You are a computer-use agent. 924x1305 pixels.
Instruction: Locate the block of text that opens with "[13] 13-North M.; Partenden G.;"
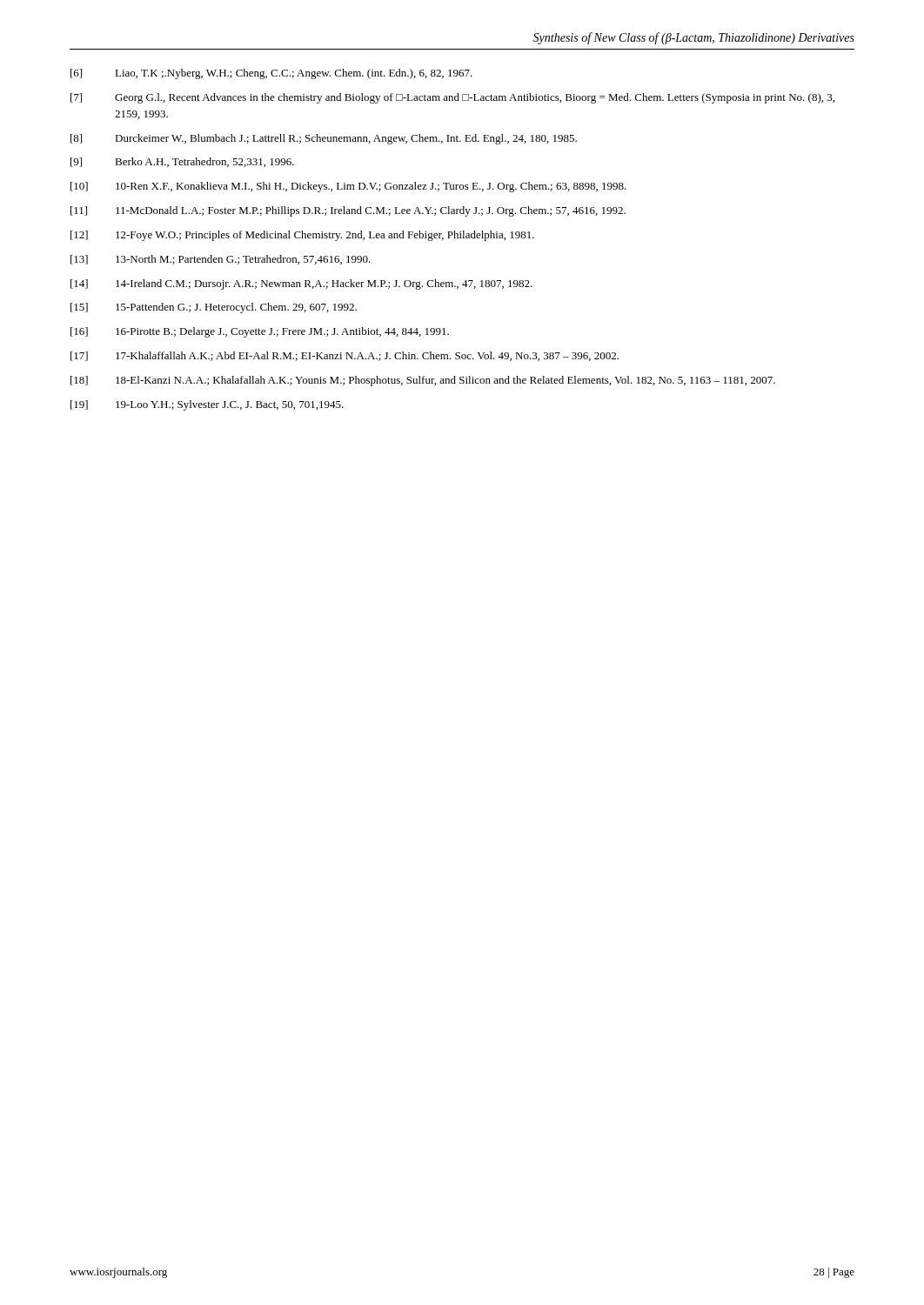tap(221, 260)
